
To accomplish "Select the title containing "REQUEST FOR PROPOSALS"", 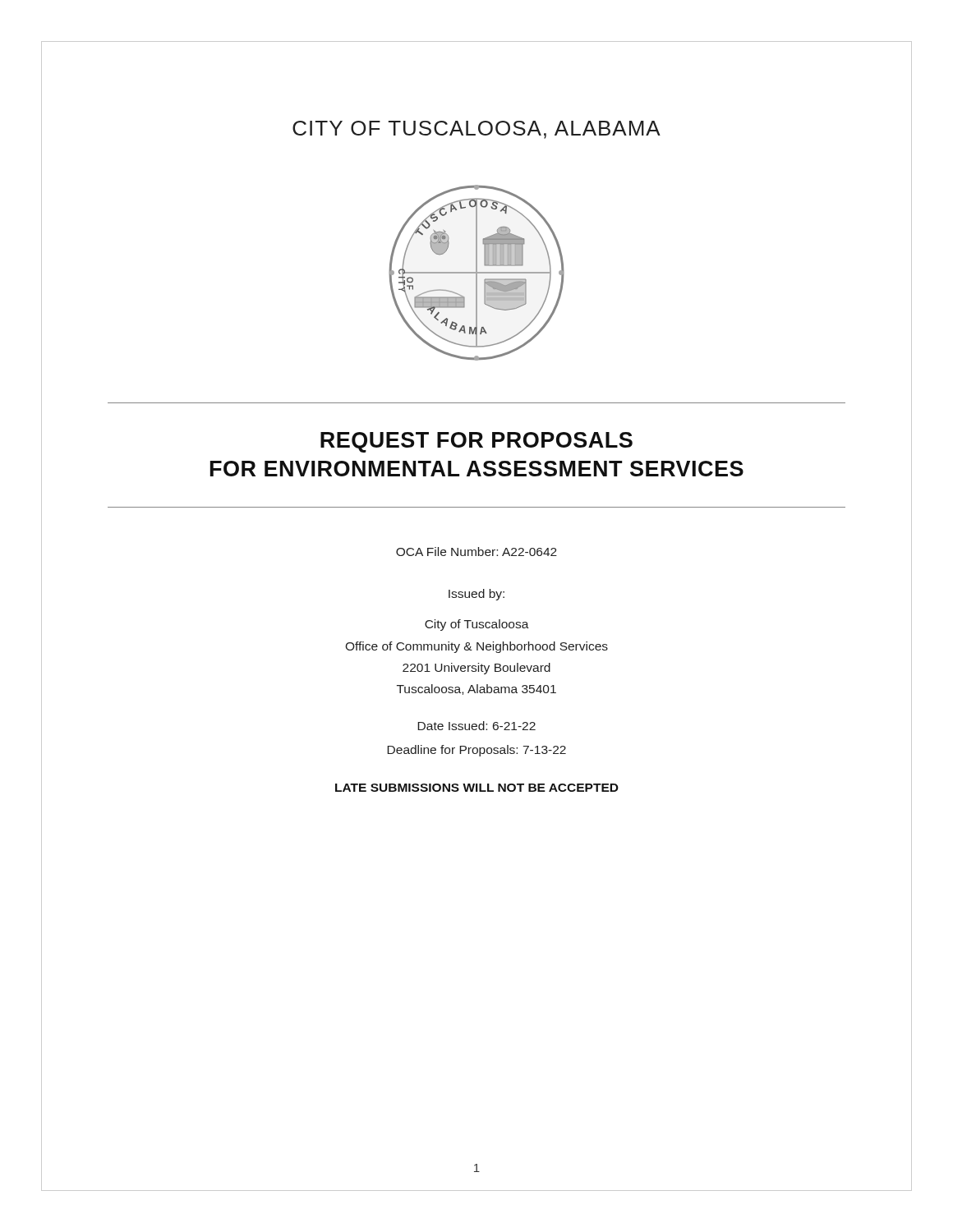I will 476,455.
